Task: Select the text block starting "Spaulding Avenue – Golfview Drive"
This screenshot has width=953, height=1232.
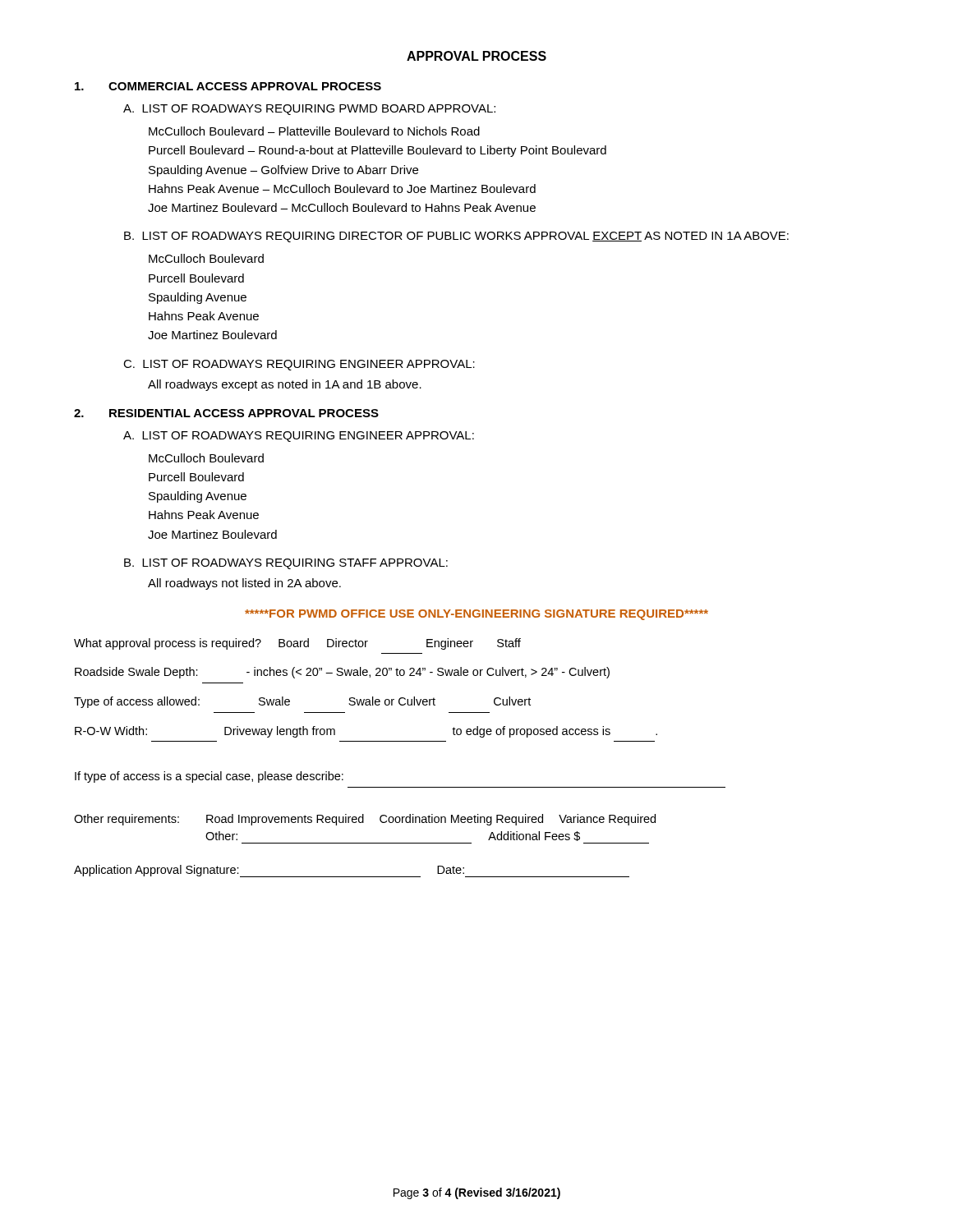Action: (283, 169)
